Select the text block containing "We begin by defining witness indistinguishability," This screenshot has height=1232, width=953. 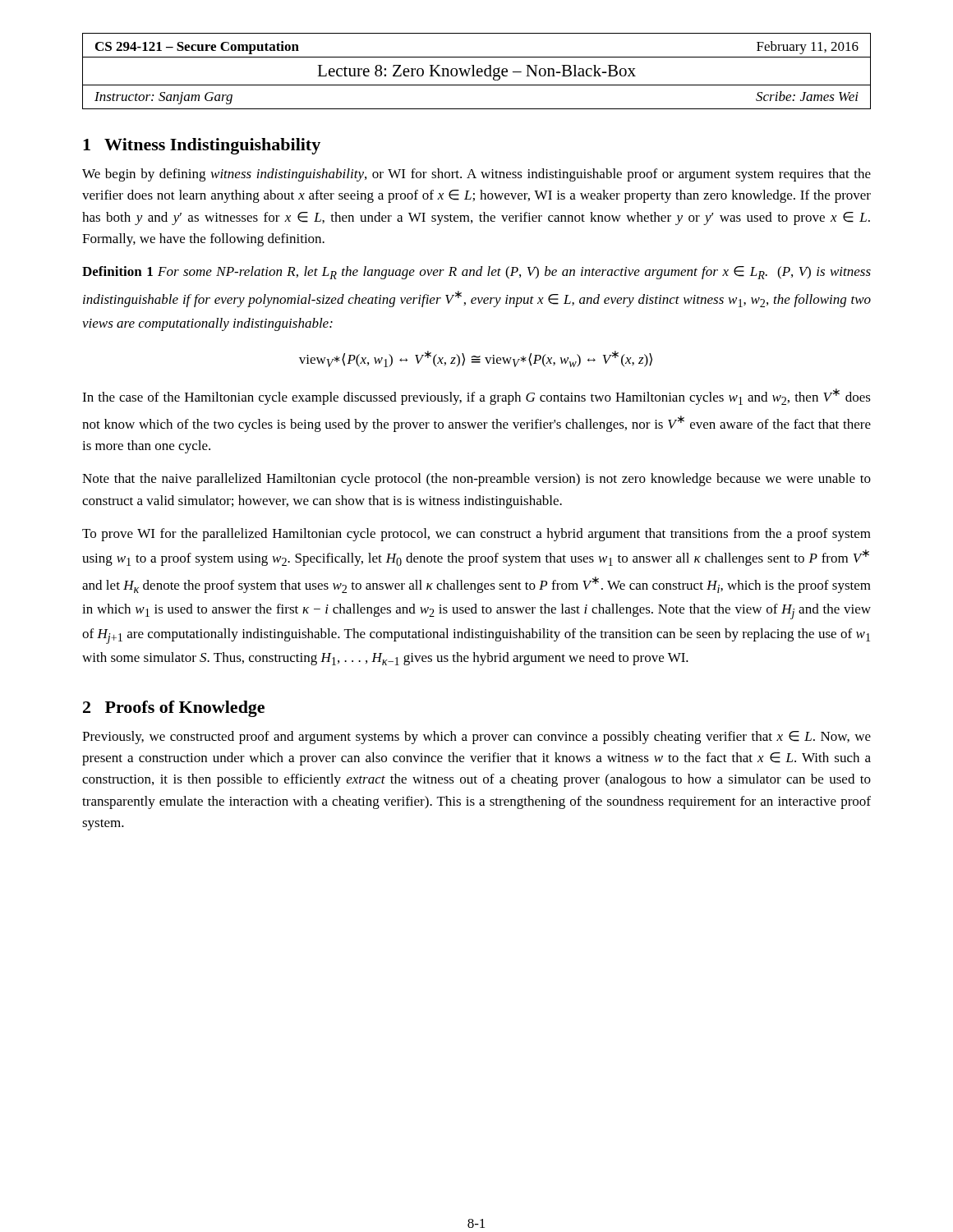[476, 206]
